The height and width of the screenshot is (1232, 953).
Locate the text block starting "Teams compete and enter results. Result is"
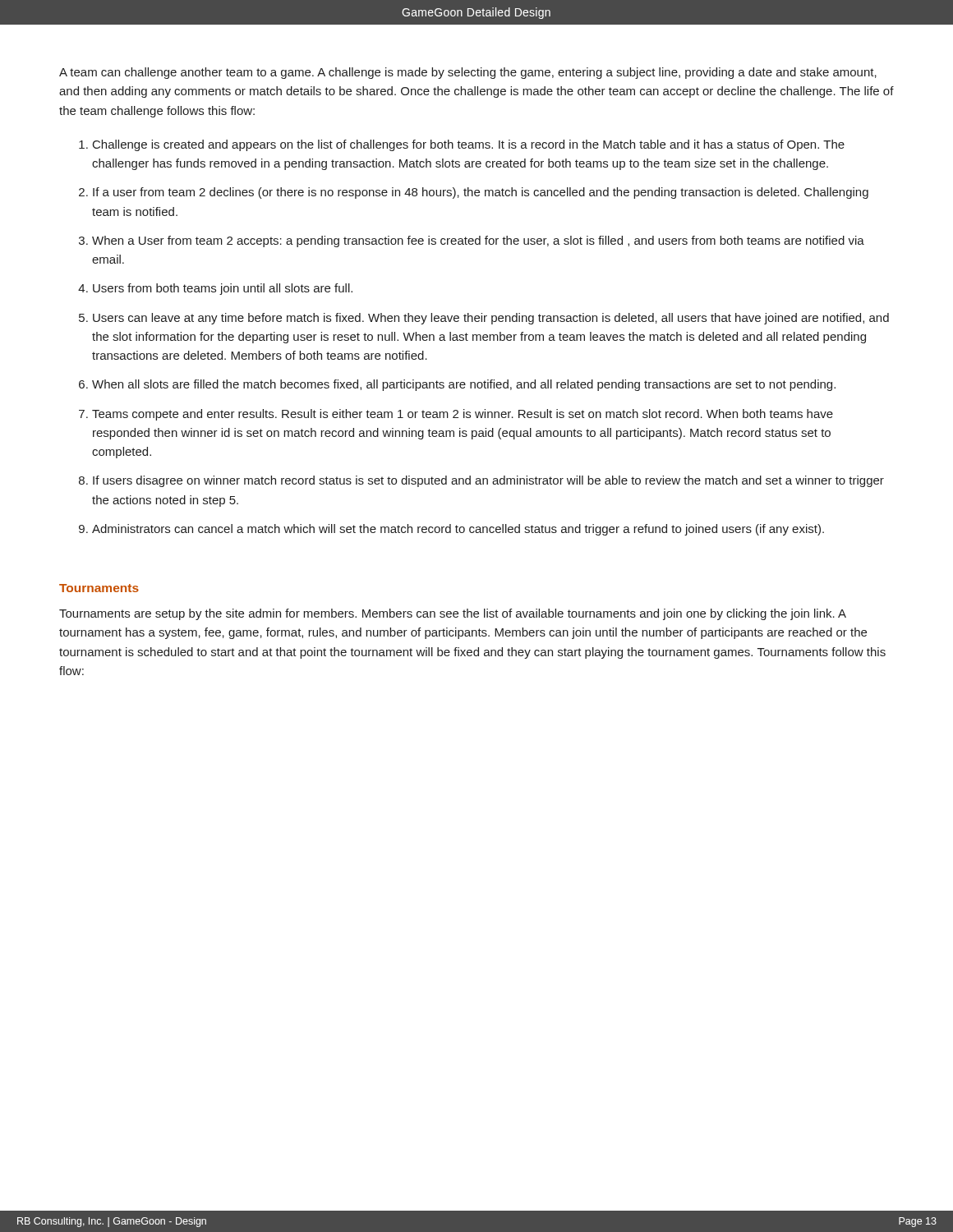pyautogui.click(x=493, y=432)
